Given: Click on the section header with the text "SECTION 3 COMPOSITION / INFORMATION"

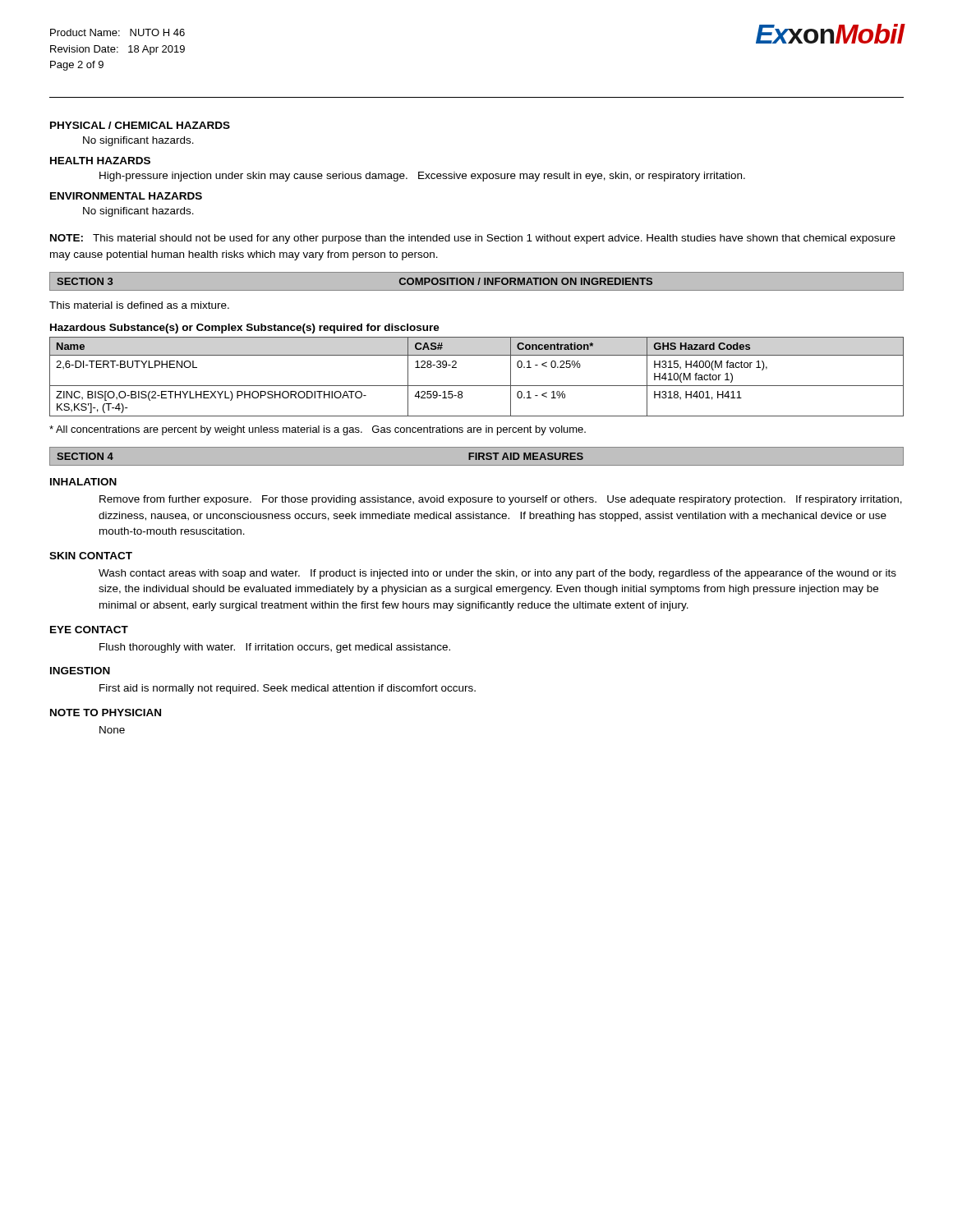Looking at the screenshot, I should pos(476,281).
